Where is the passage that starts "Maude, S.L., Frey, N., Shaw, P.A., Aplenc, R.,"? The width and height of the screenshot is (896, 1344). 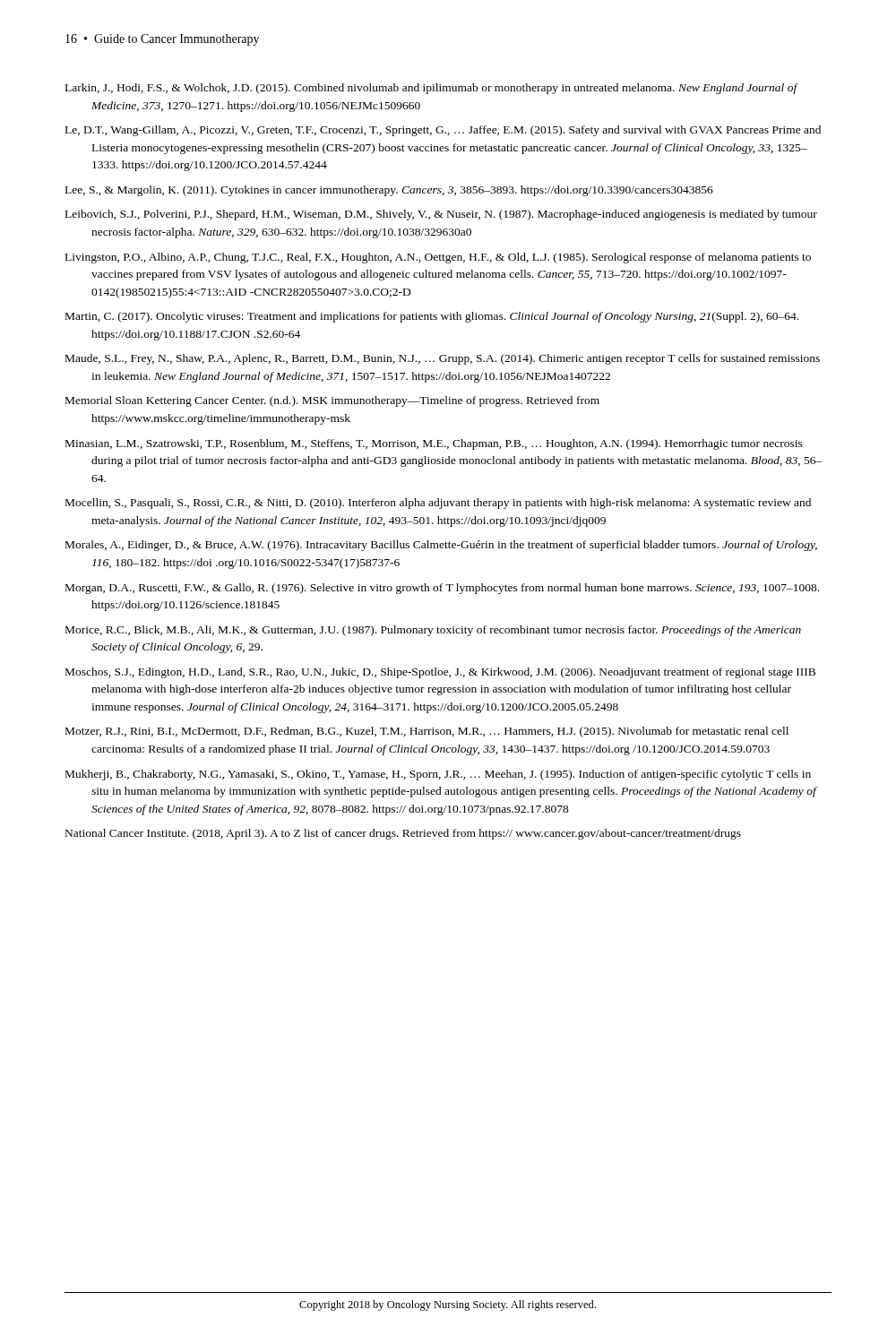[442, 367]
